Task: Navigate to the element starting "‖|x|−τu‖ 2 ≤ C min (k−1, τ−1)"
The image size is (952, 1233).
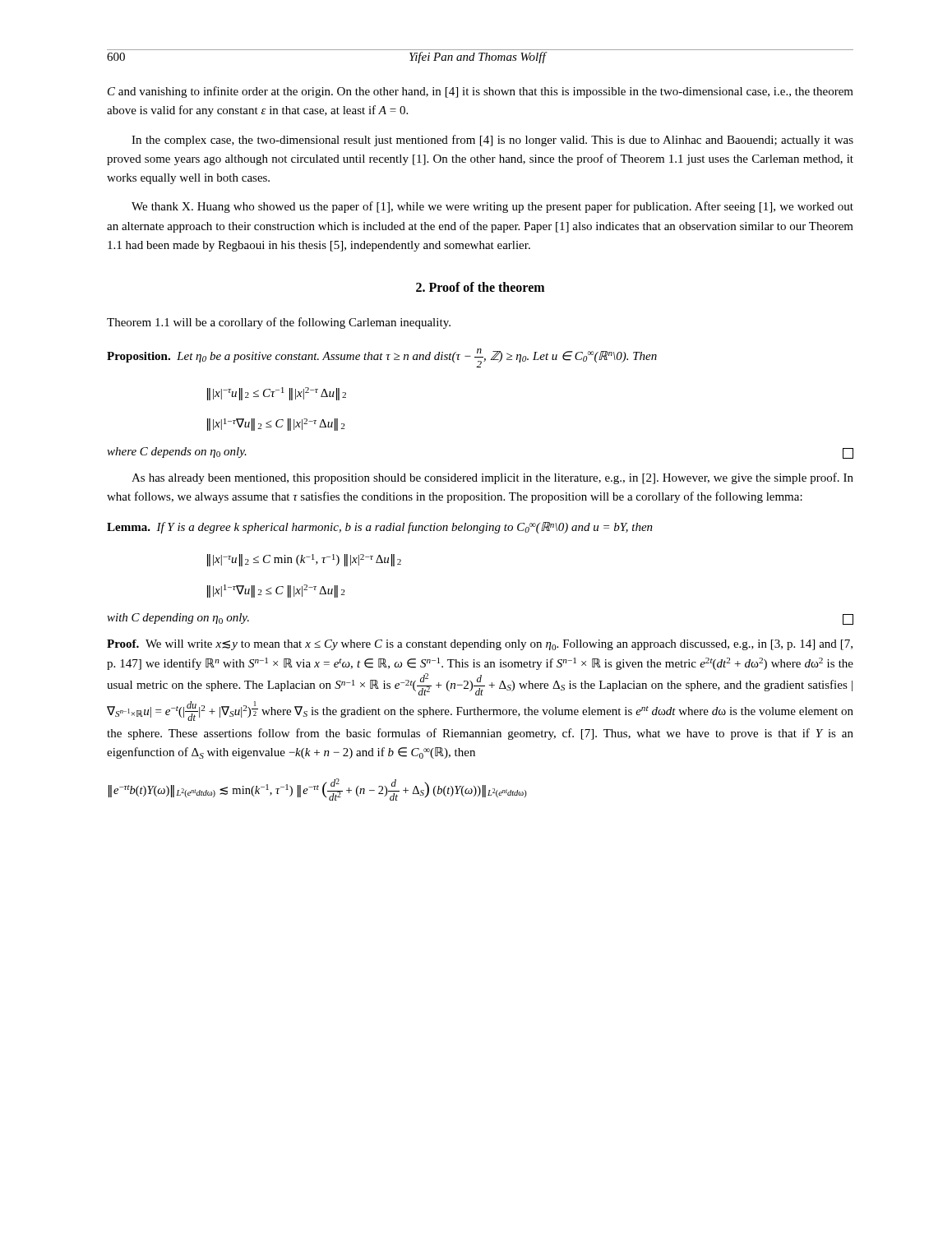Action: click(x=304, y=560)
